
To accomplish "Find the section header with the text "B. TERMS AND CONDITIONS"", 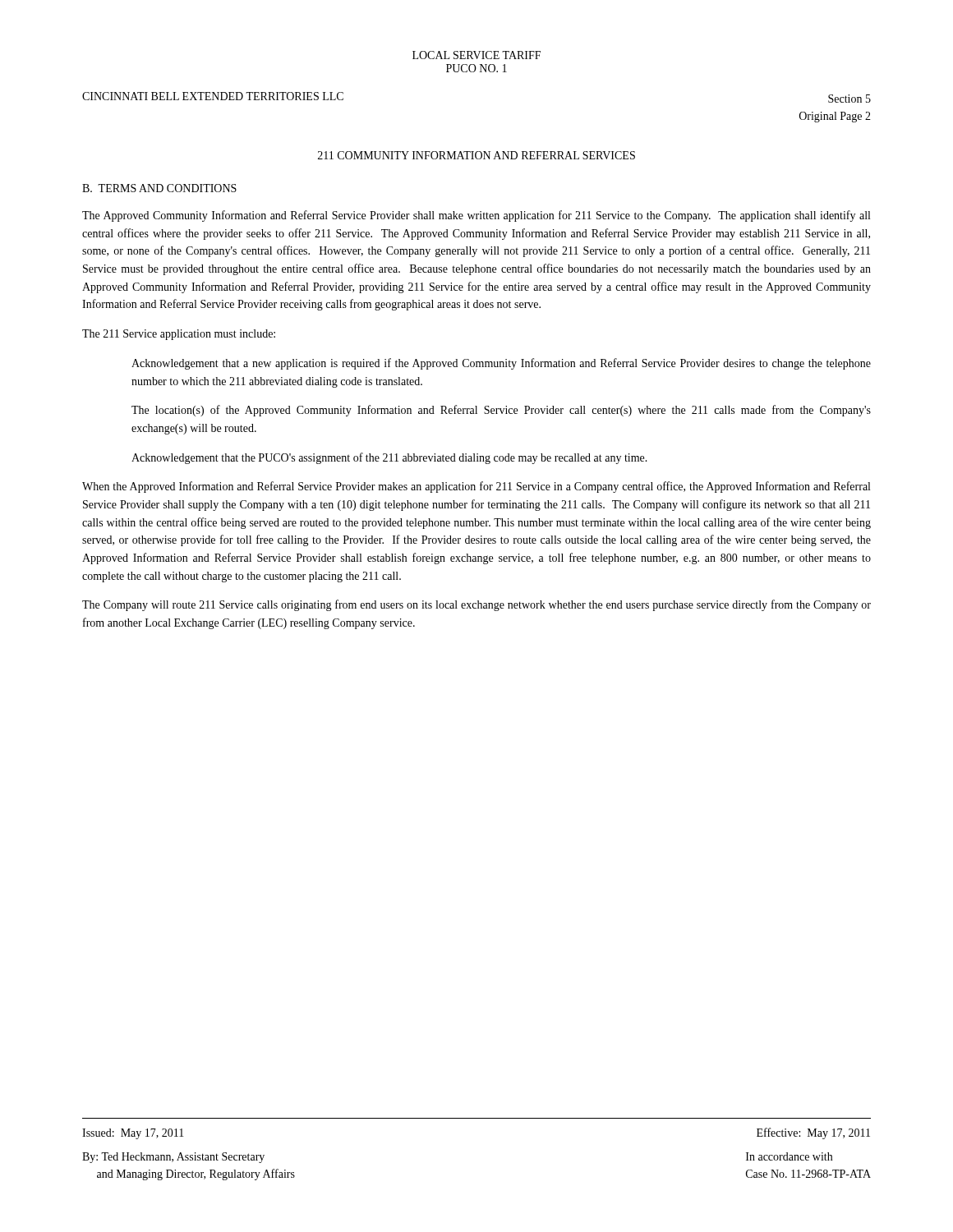I will [160, 188].
